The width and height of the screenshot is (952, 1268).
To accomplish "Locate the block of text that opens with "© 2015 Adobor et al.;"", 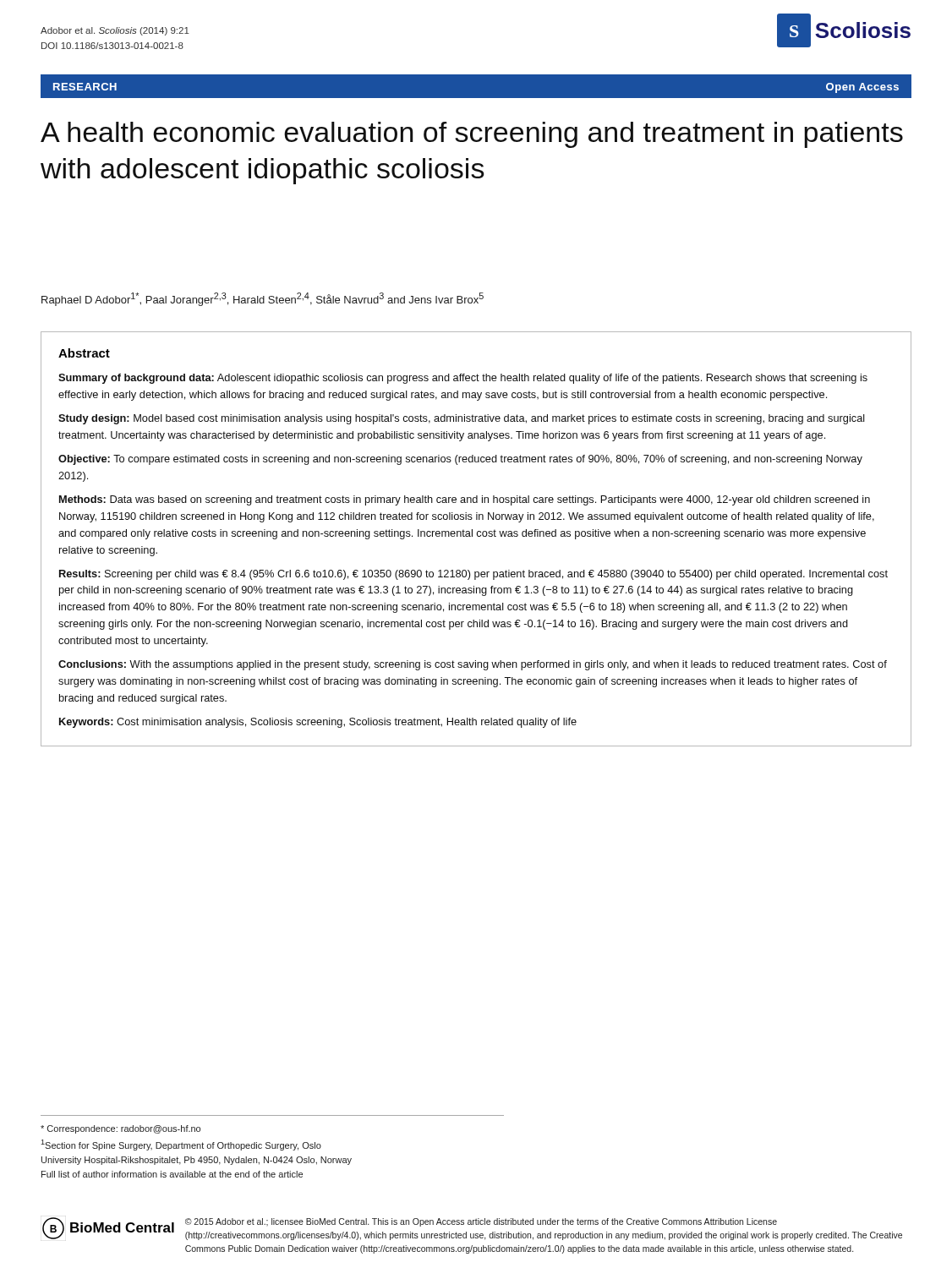I will click(544, 1235).
